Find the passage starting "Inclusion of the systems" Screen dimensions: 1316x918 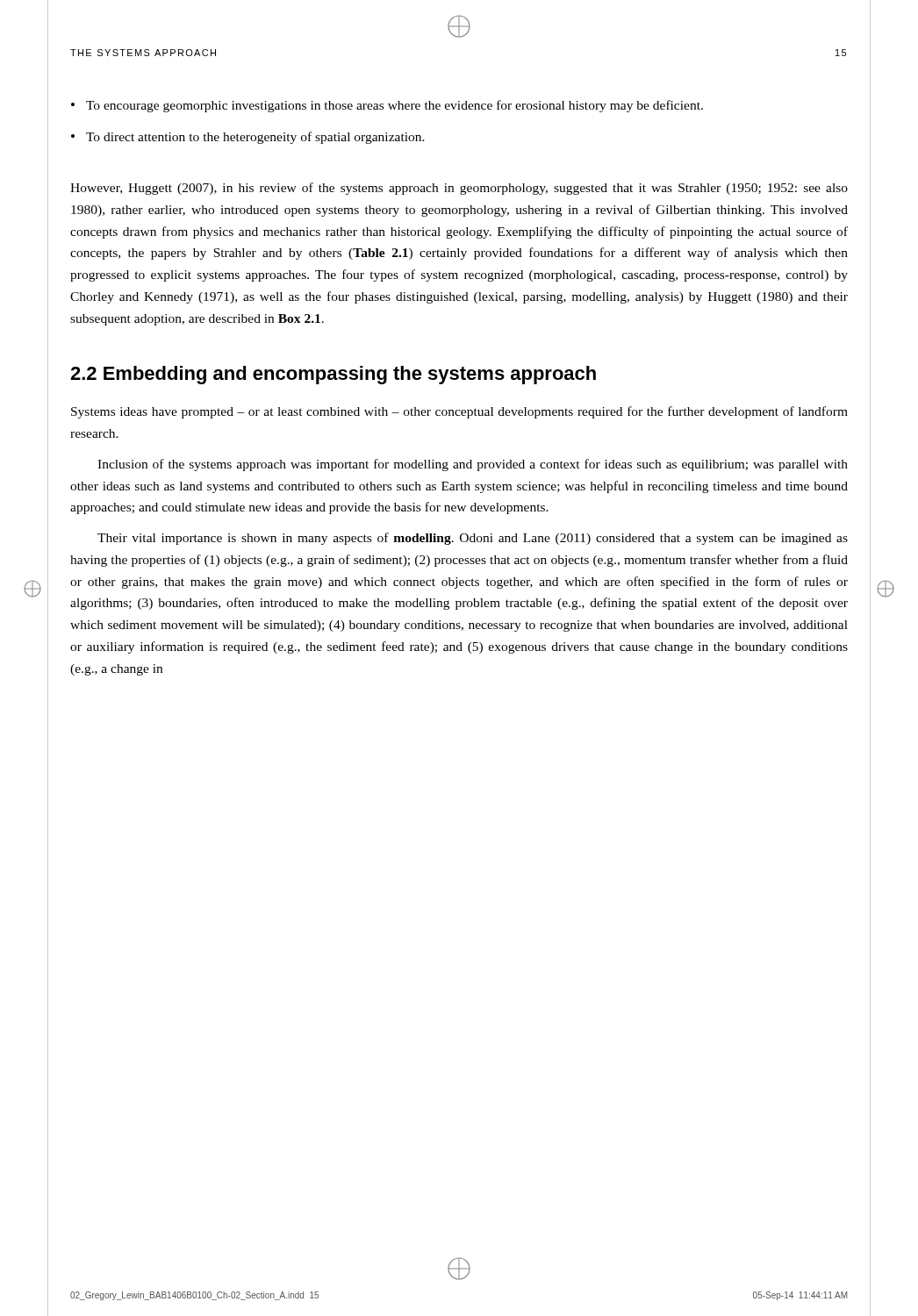click(459, 486)
